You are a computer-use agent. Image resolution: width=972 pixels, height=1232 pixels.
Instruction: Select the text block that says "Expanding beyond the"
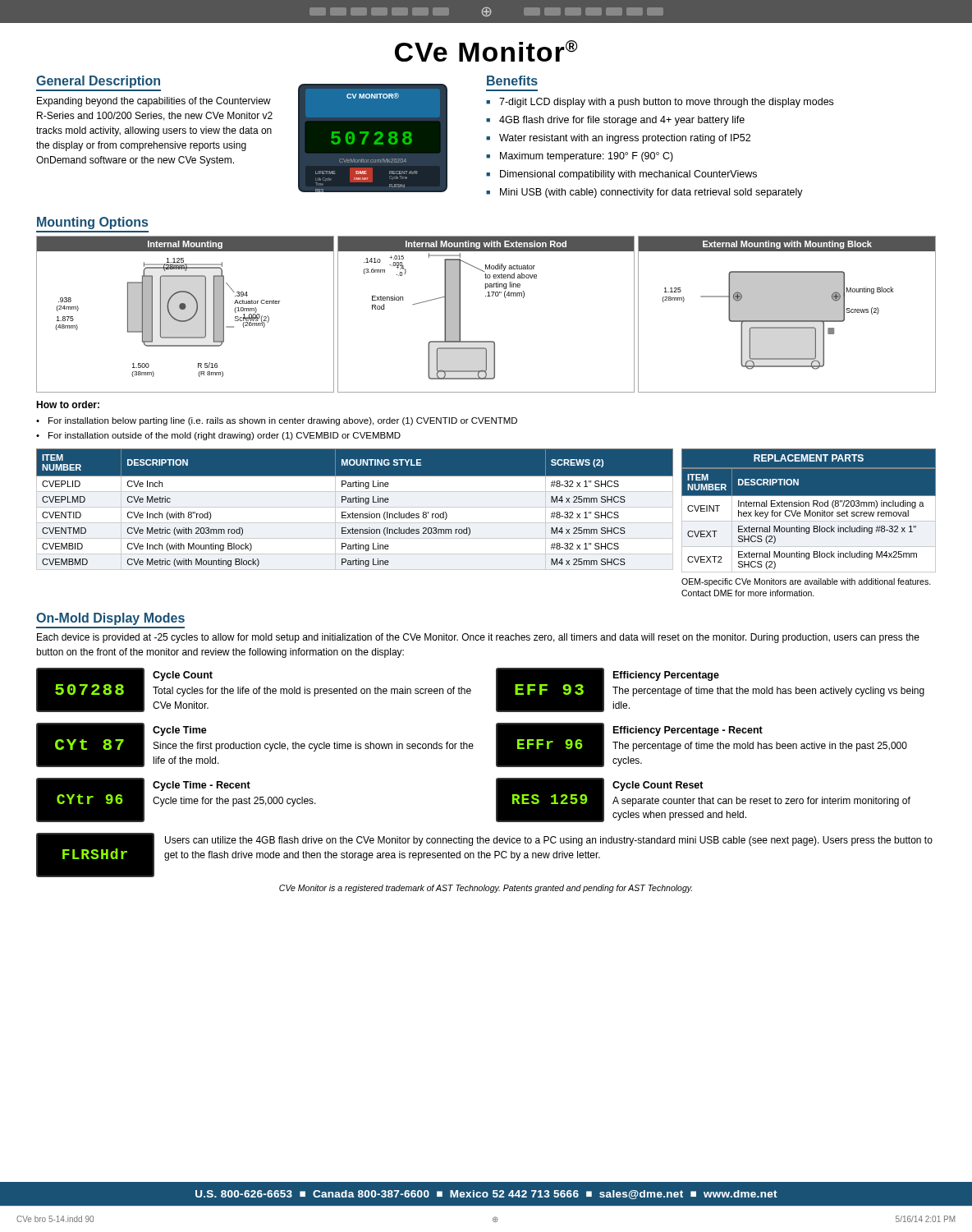pyautogui.click(x=154, y=131)
